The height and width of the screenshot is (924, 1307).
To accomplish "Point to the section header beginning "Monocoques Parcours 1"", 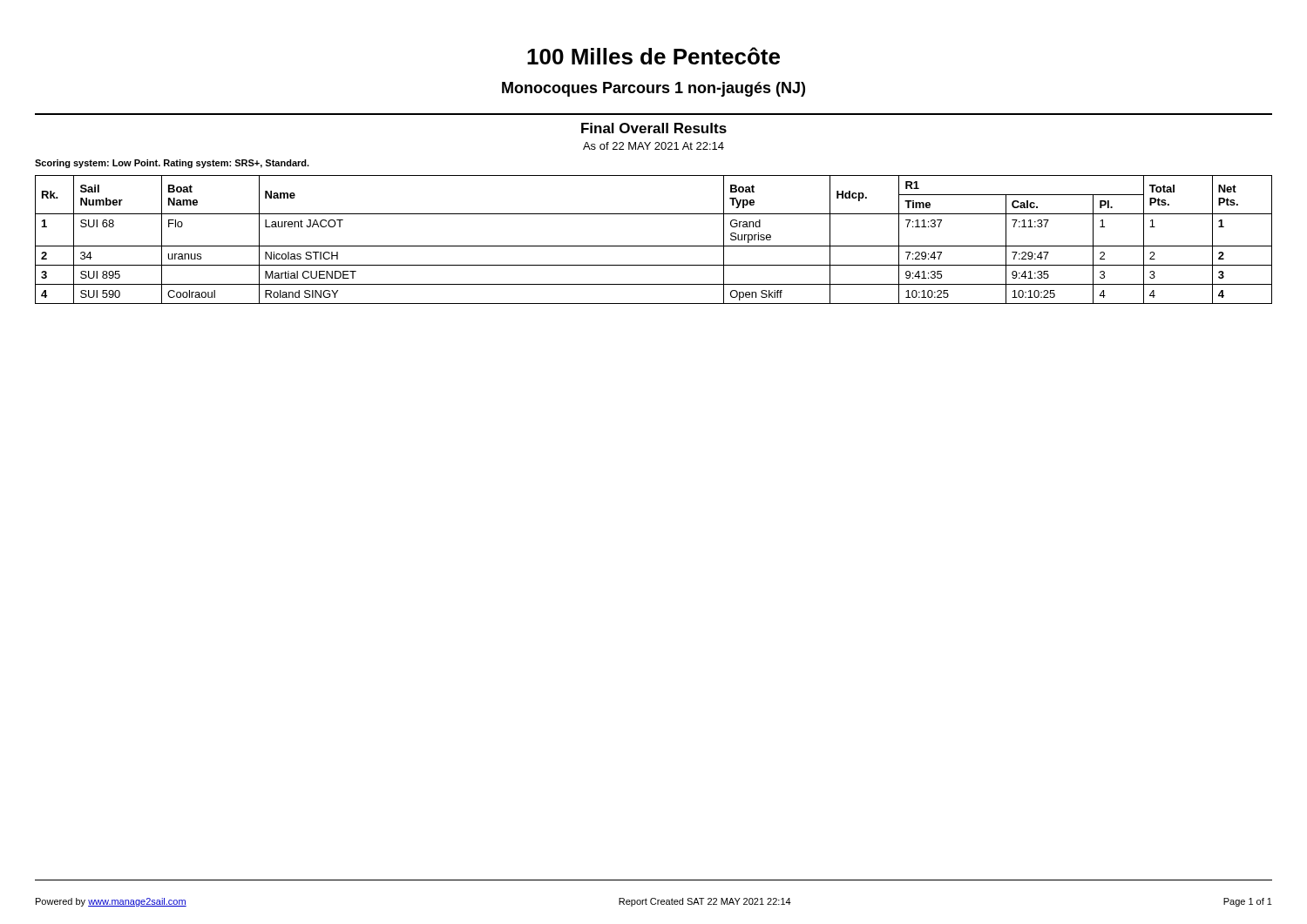I will (x=654, y=88).
